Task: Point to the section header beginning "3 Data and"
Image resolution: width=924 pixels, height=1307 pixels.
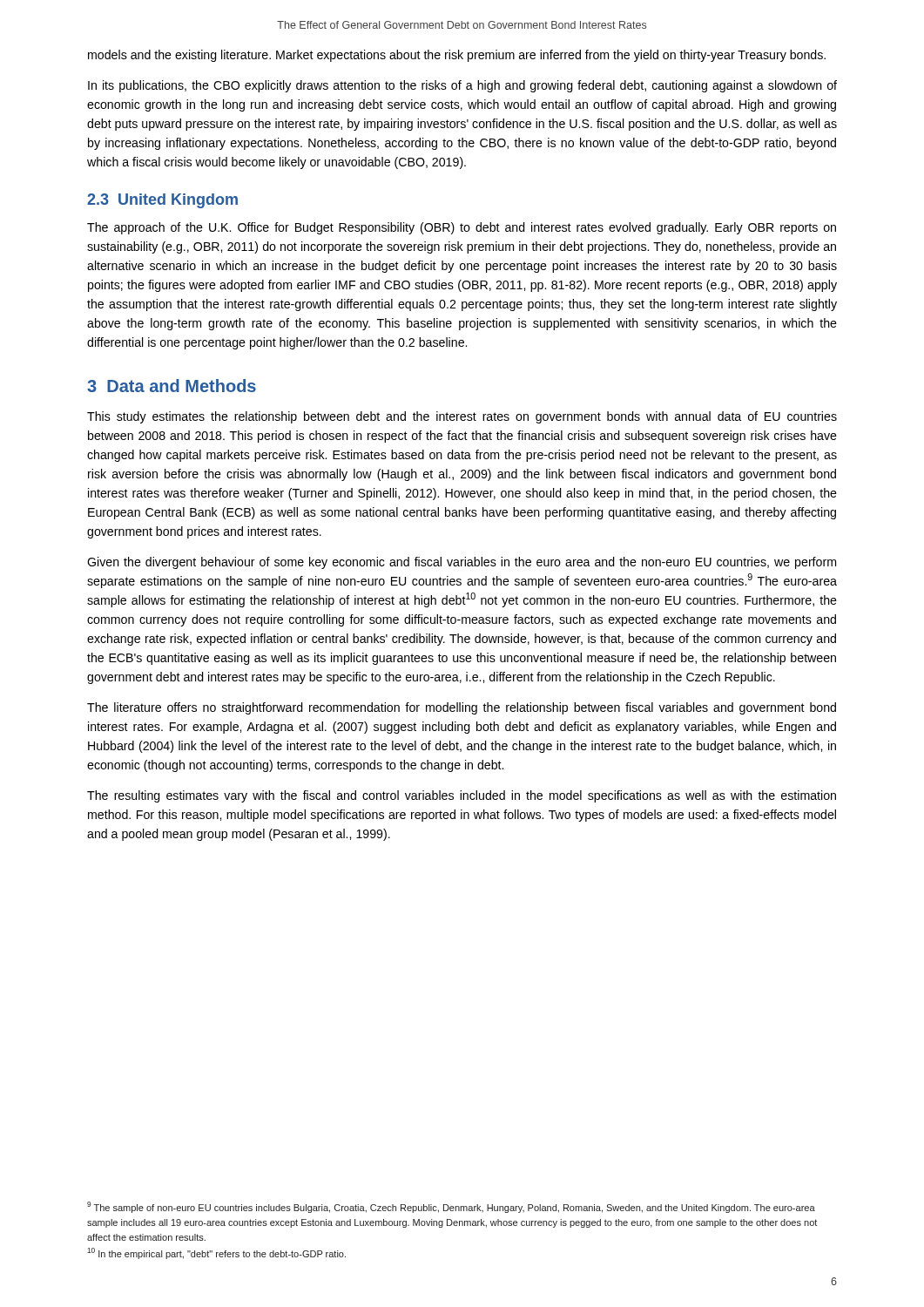Action: pyautogui.click(x=172, y=386)
